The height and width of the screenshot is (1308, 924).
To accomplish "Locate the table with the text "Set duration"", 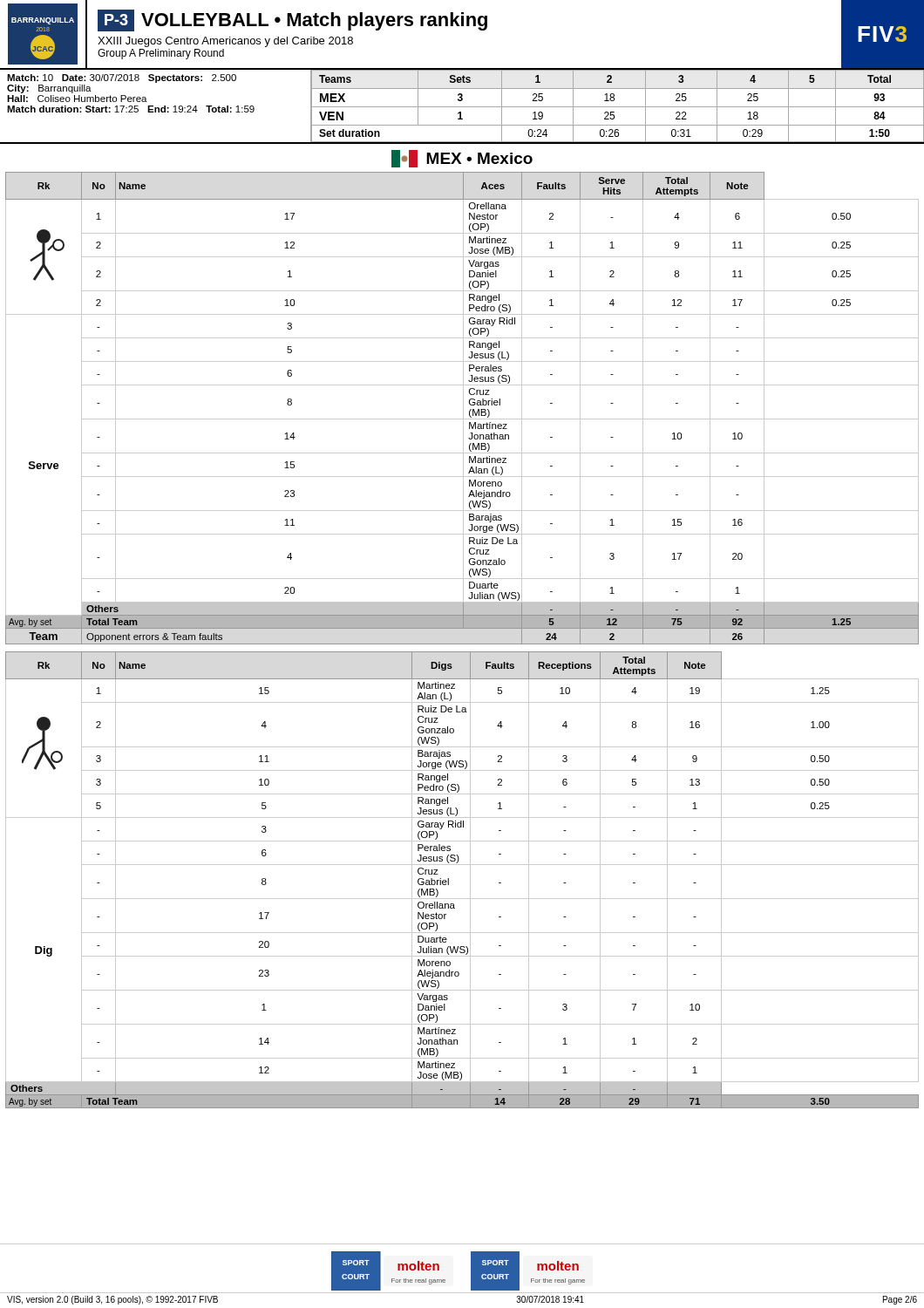I will (462, 107).
